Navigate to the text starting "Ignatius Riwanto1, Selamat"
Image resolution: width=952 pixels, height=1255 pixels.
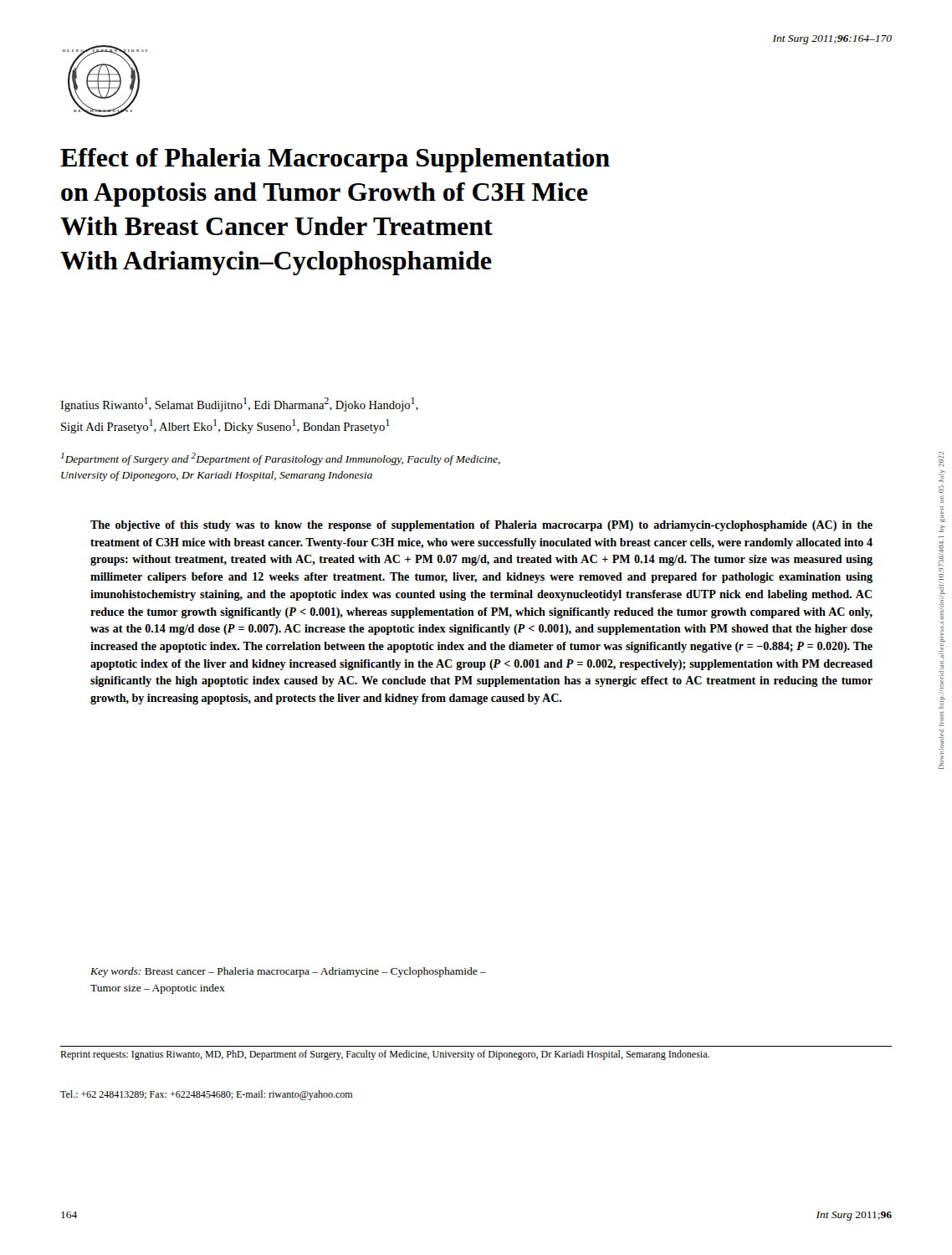point(239,414)
